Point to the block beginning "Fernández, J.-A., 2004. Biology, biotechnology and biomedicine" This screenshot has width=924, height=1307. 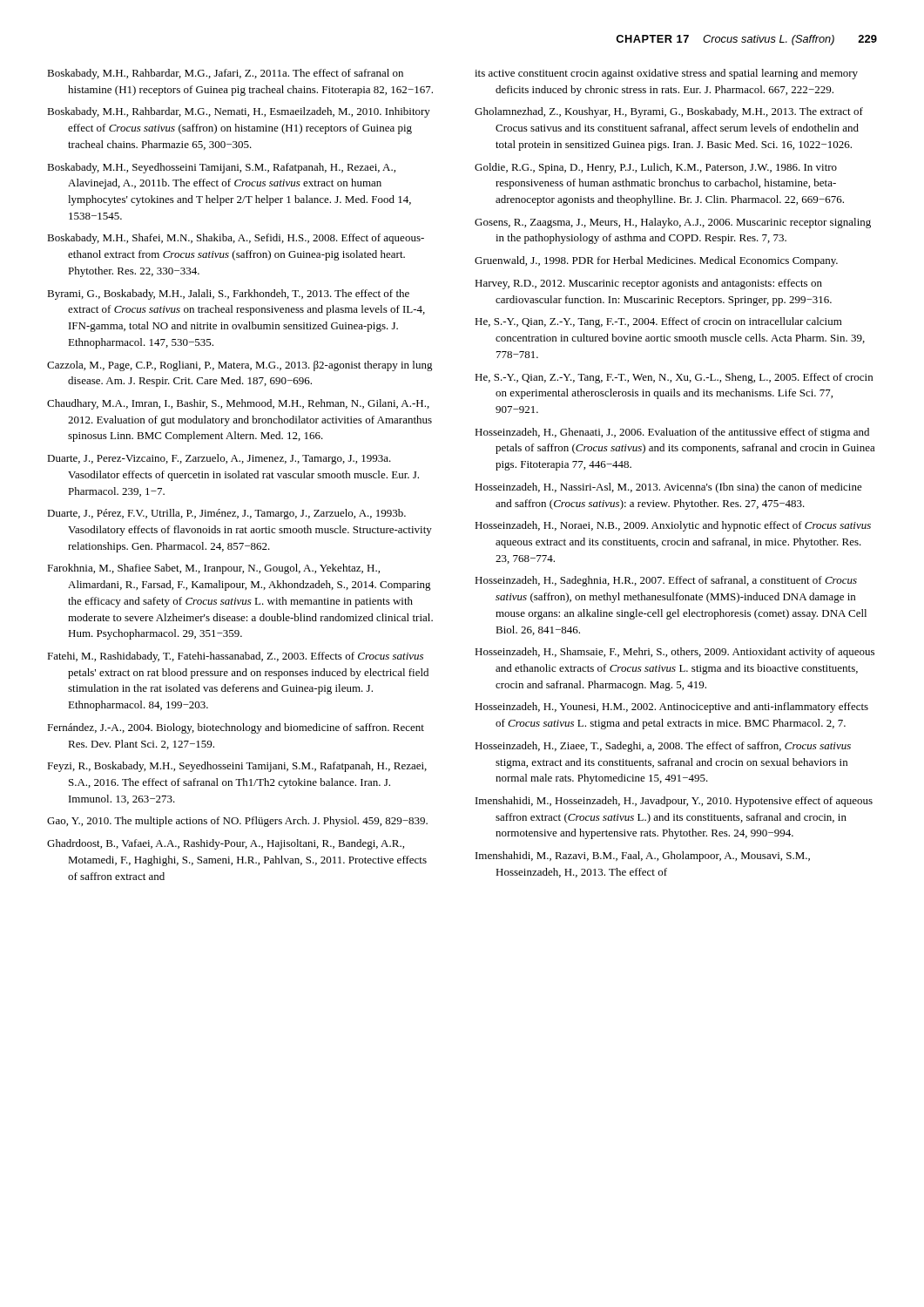236,735
